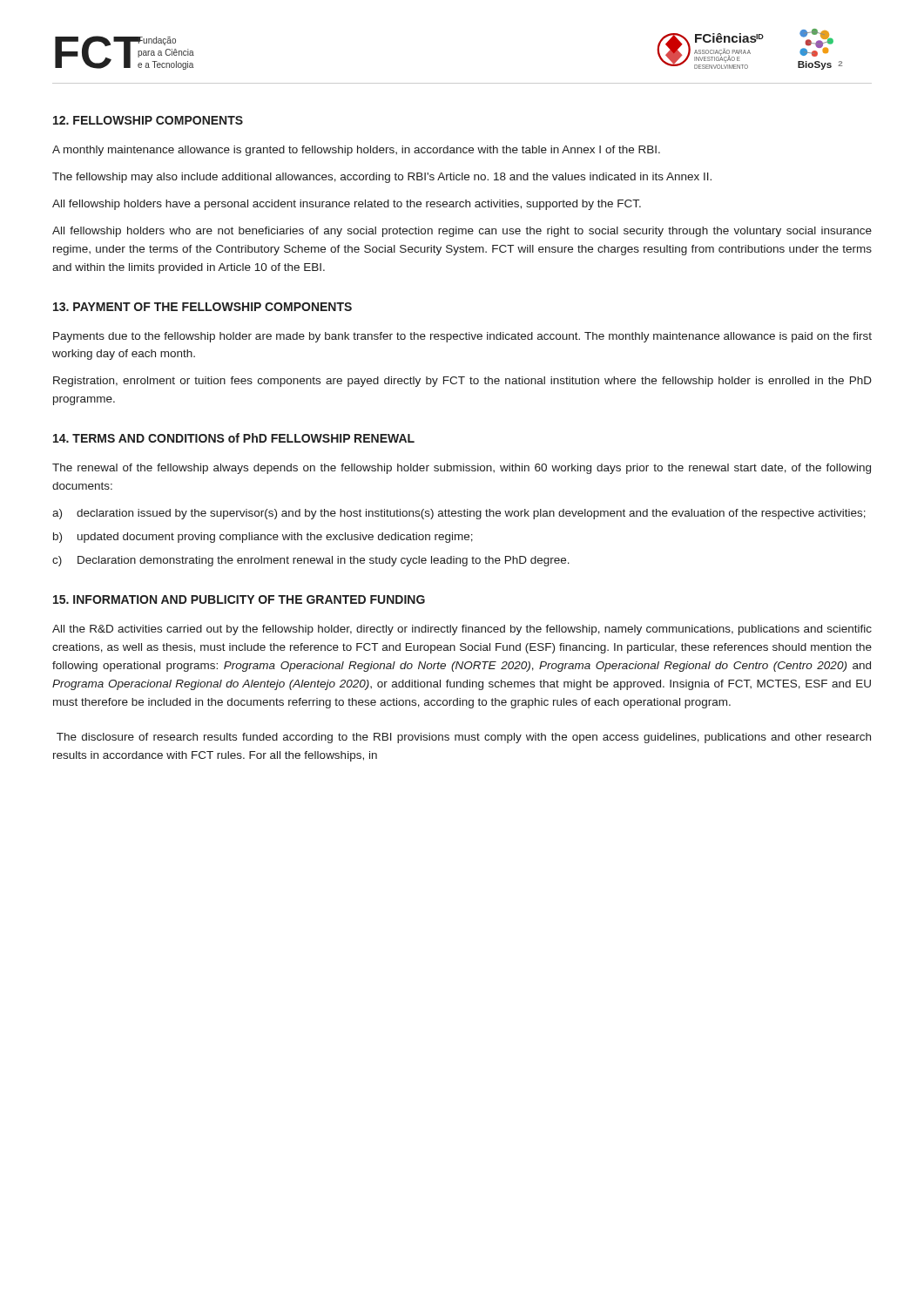Locate the text block with the text "All the R&D activities carried out by the"
Viewport: 924px width, 1307px height.
[462, 665]
